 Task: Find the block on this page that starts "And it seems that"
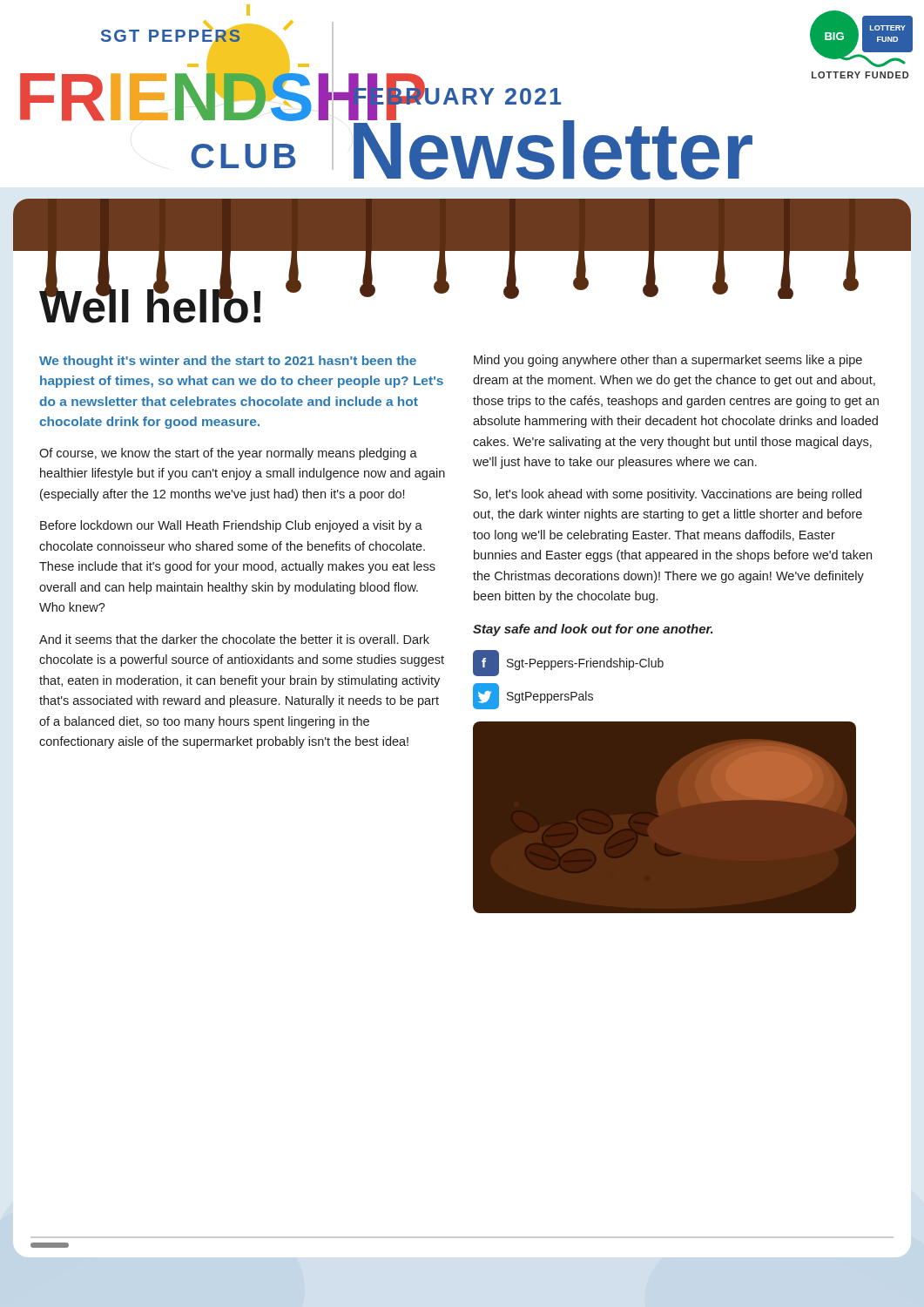point(242,691)
